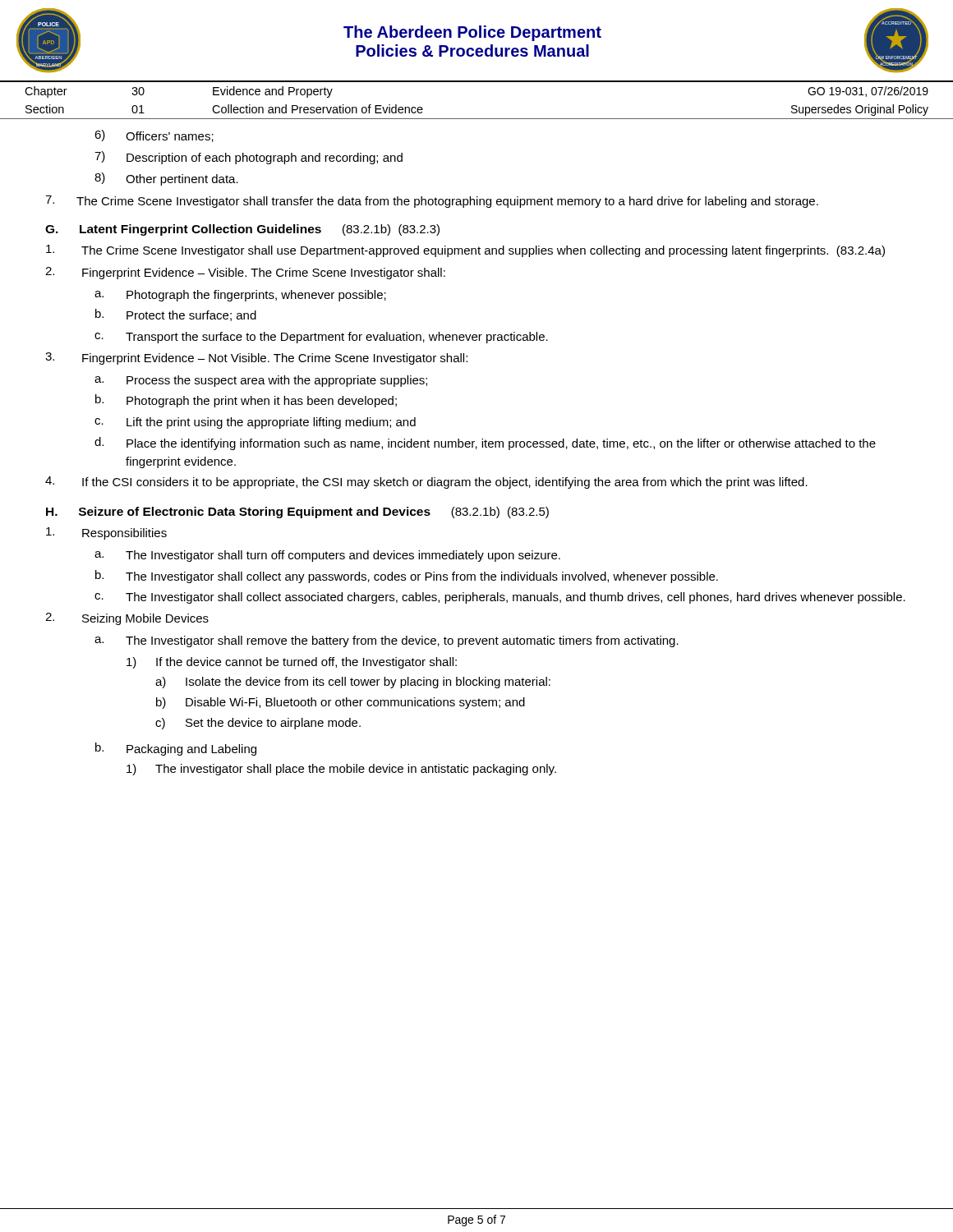Click the passage that begins "c. Lift the"
Viewport: 953px width, 1232px height.
(x=255, y=423)
